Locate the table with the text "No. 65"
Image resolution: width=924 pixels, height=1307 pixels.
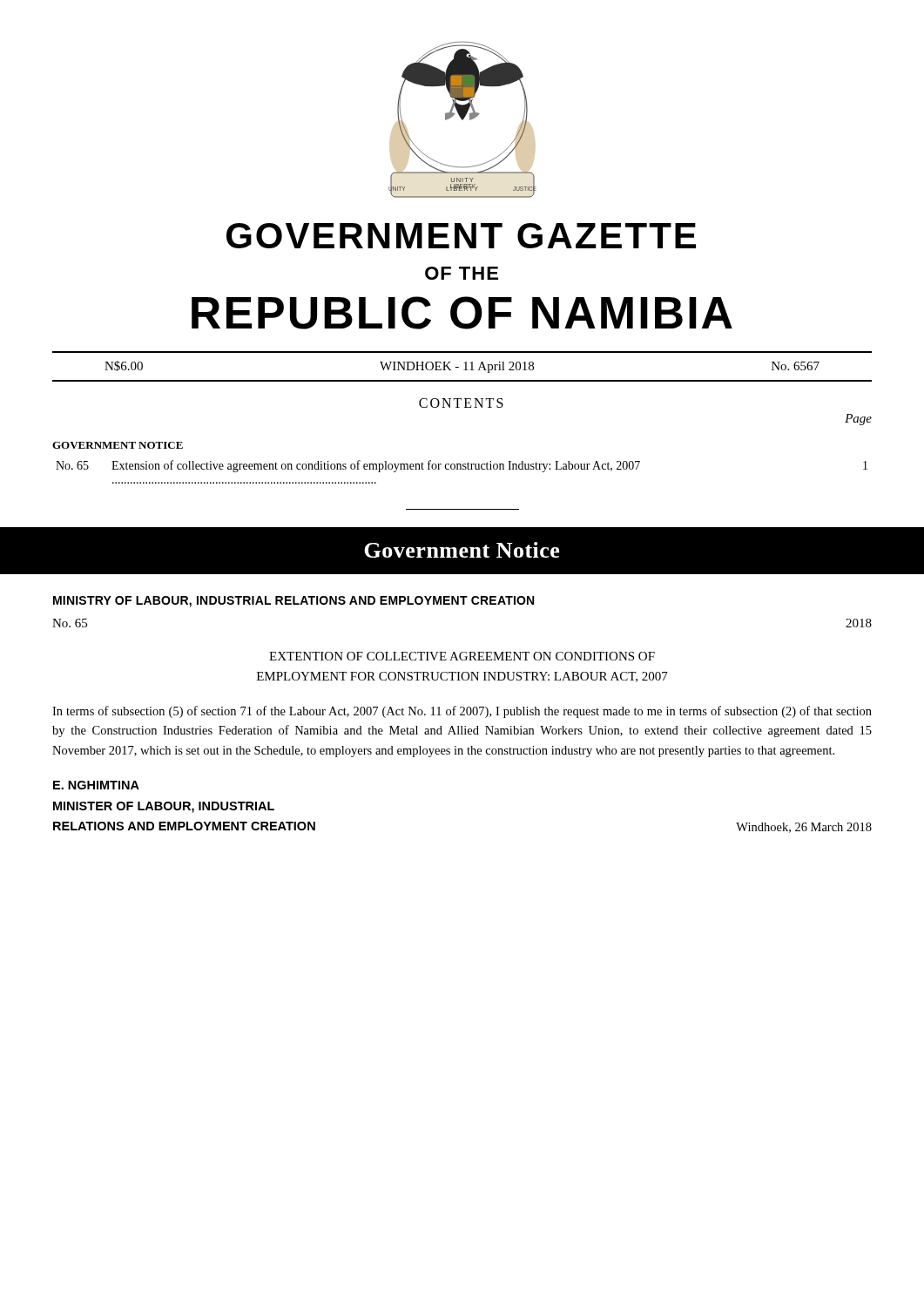click(462, 473)
